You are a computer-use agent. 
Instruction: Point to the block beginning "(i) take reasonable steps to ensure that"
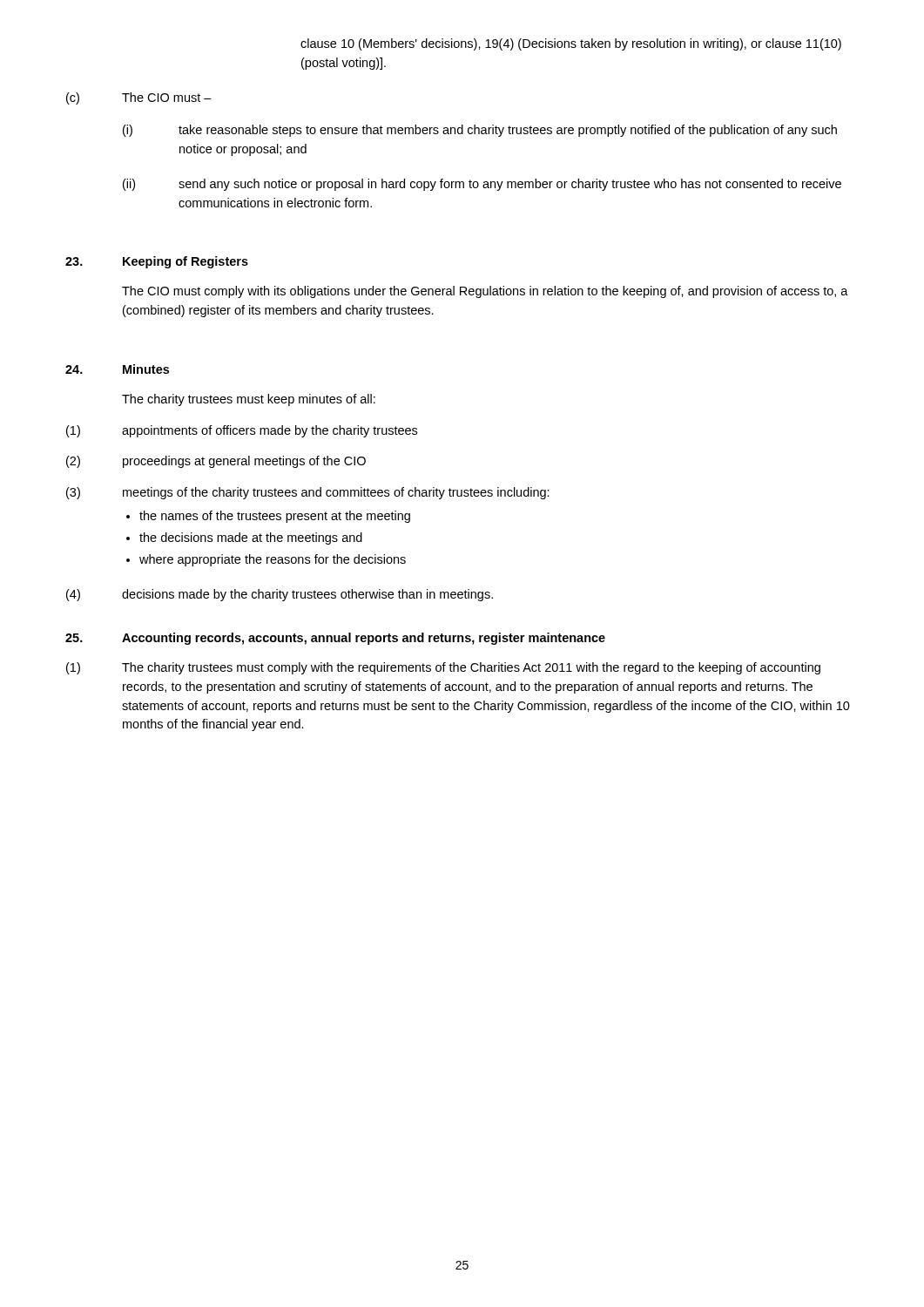pos(490,140)
